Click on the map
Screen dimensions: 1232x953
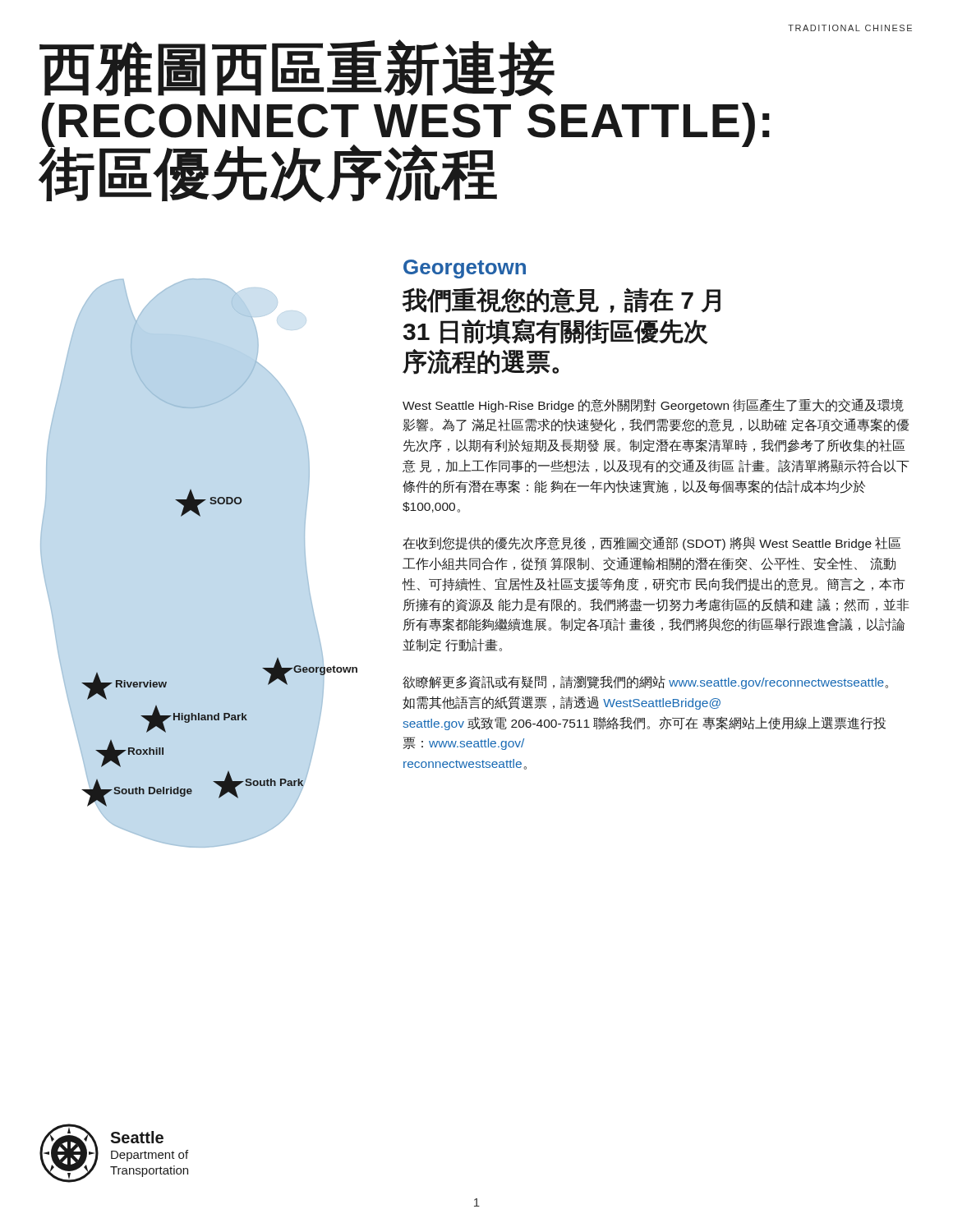point(197,632)
